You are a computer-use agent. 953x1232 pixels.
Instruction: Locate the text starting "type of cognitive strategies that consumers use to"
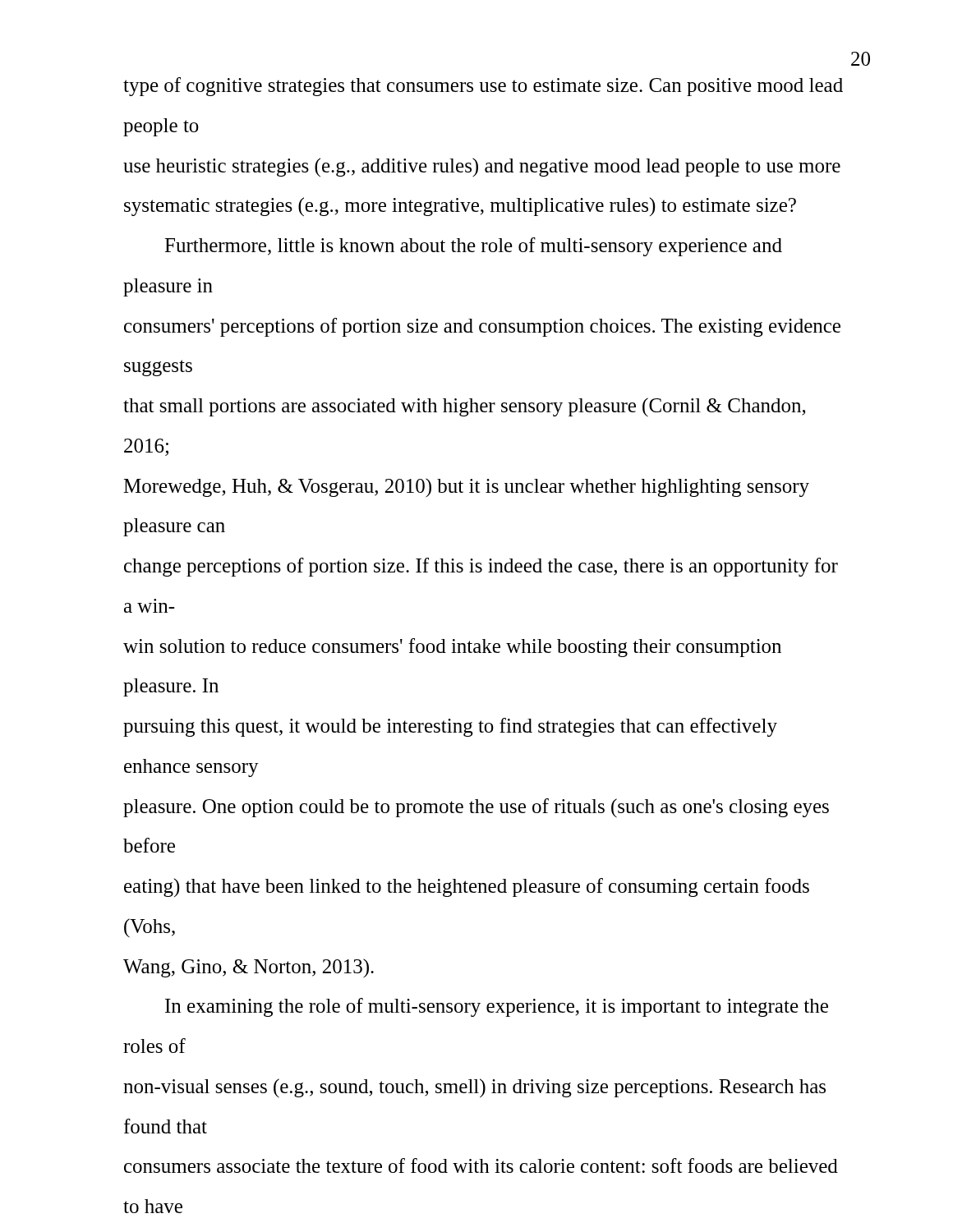[483, 87]
